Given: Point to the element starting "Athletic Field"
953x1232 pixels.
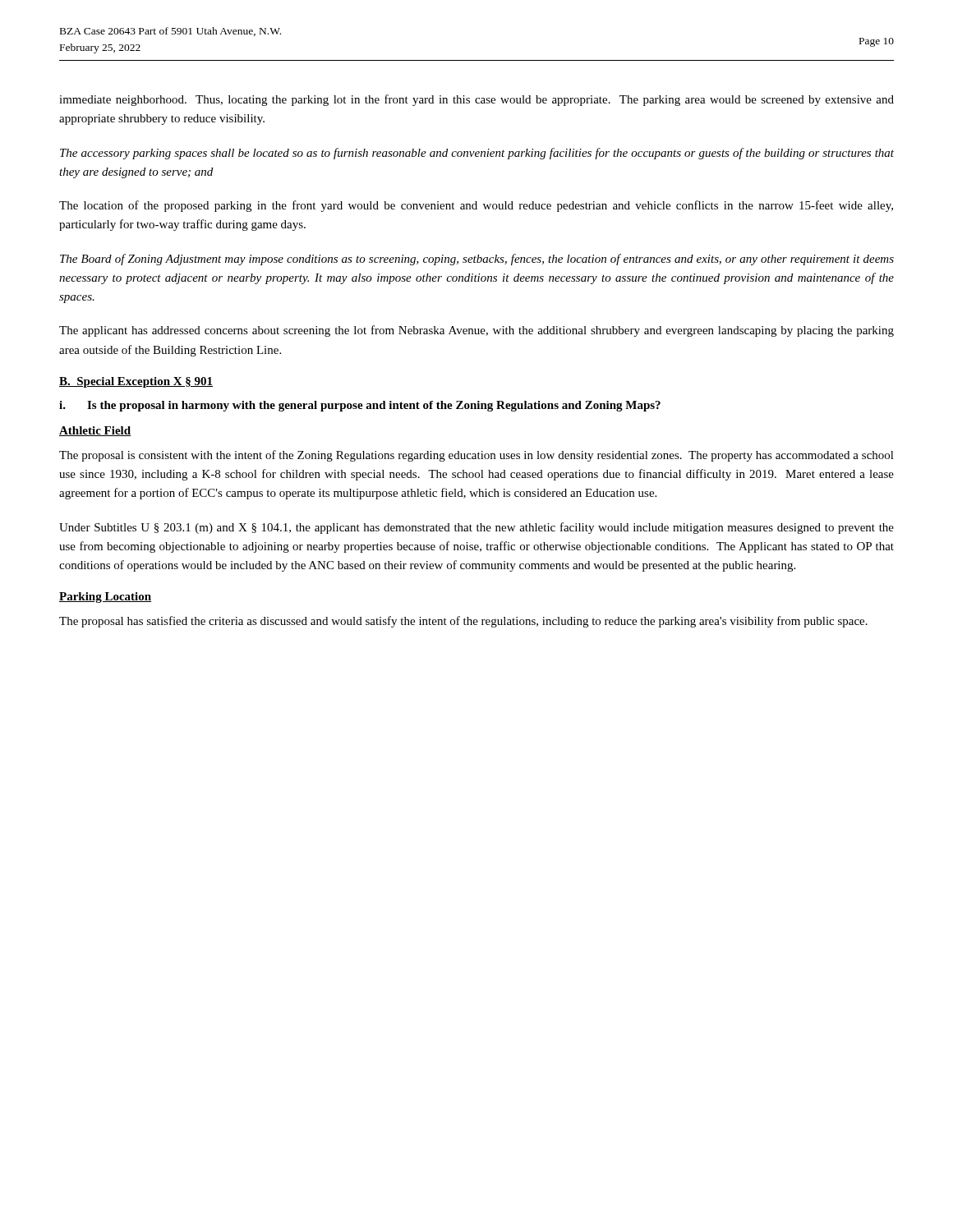Looking at the screenshot, I should [95, 430].
